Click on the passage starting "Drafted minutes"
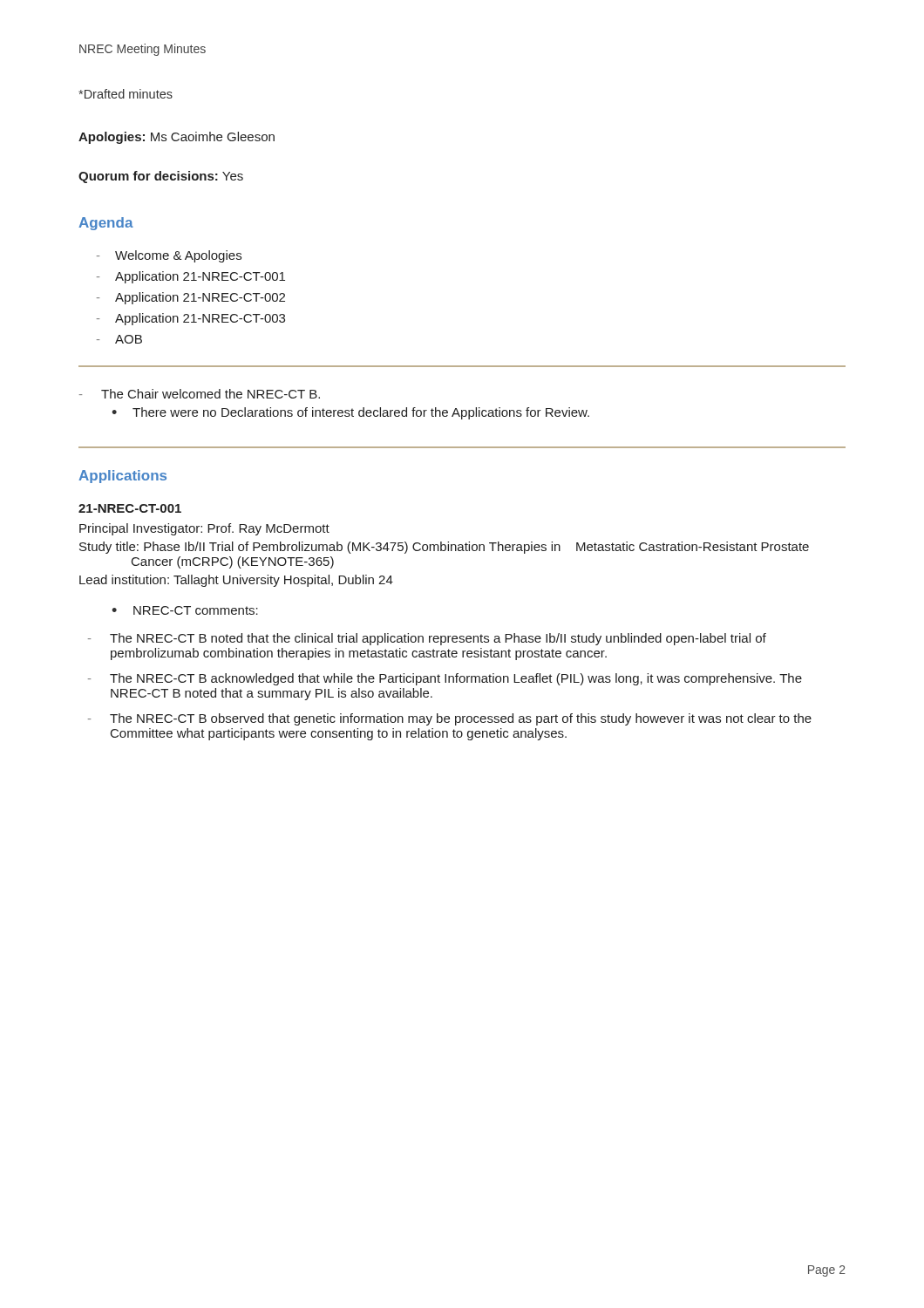The width and height of the screenshot is (924, 1308). (126, 94)
